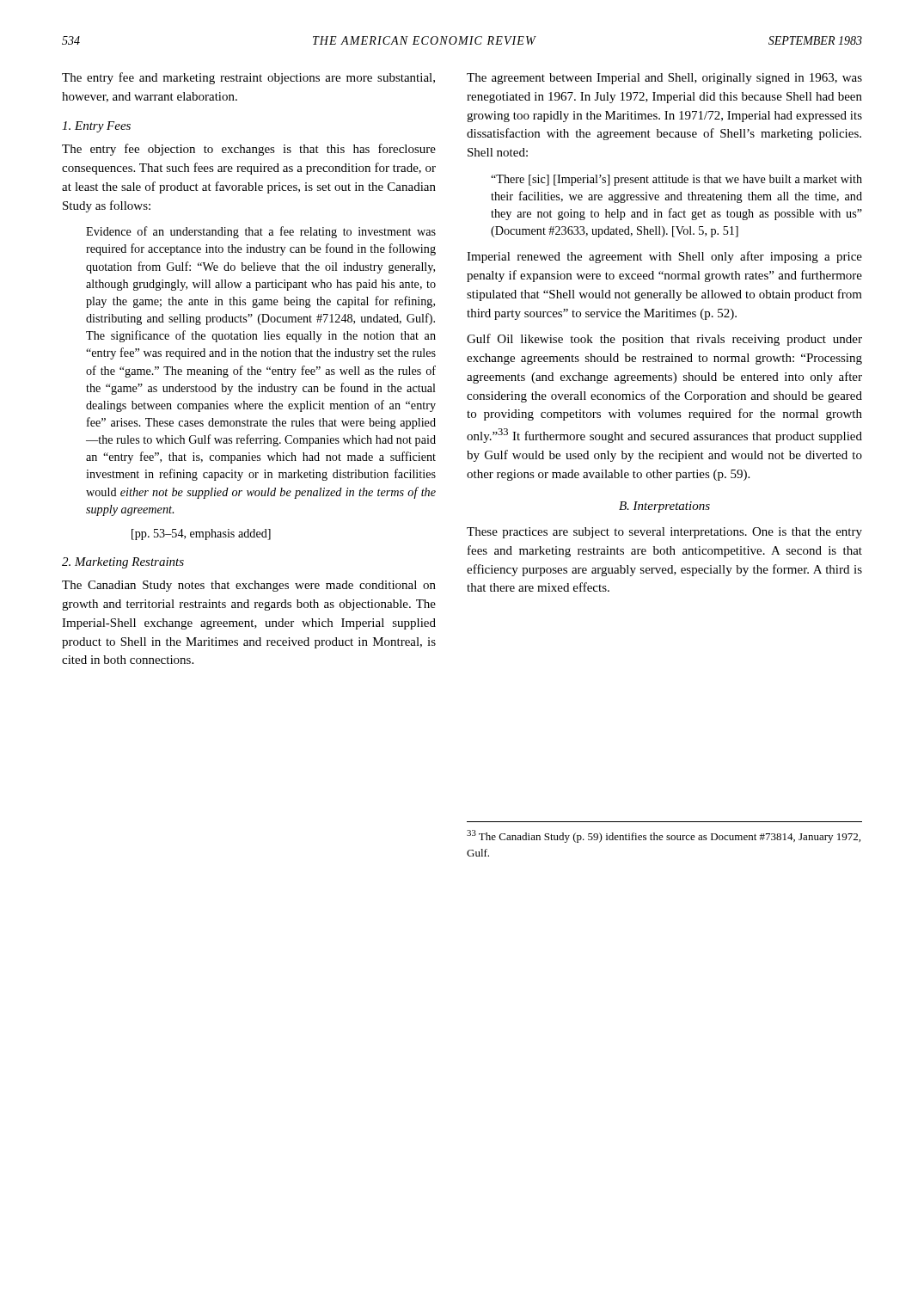Select the section header containing "2. Marketing Restraints"

[x=123, y=563]
